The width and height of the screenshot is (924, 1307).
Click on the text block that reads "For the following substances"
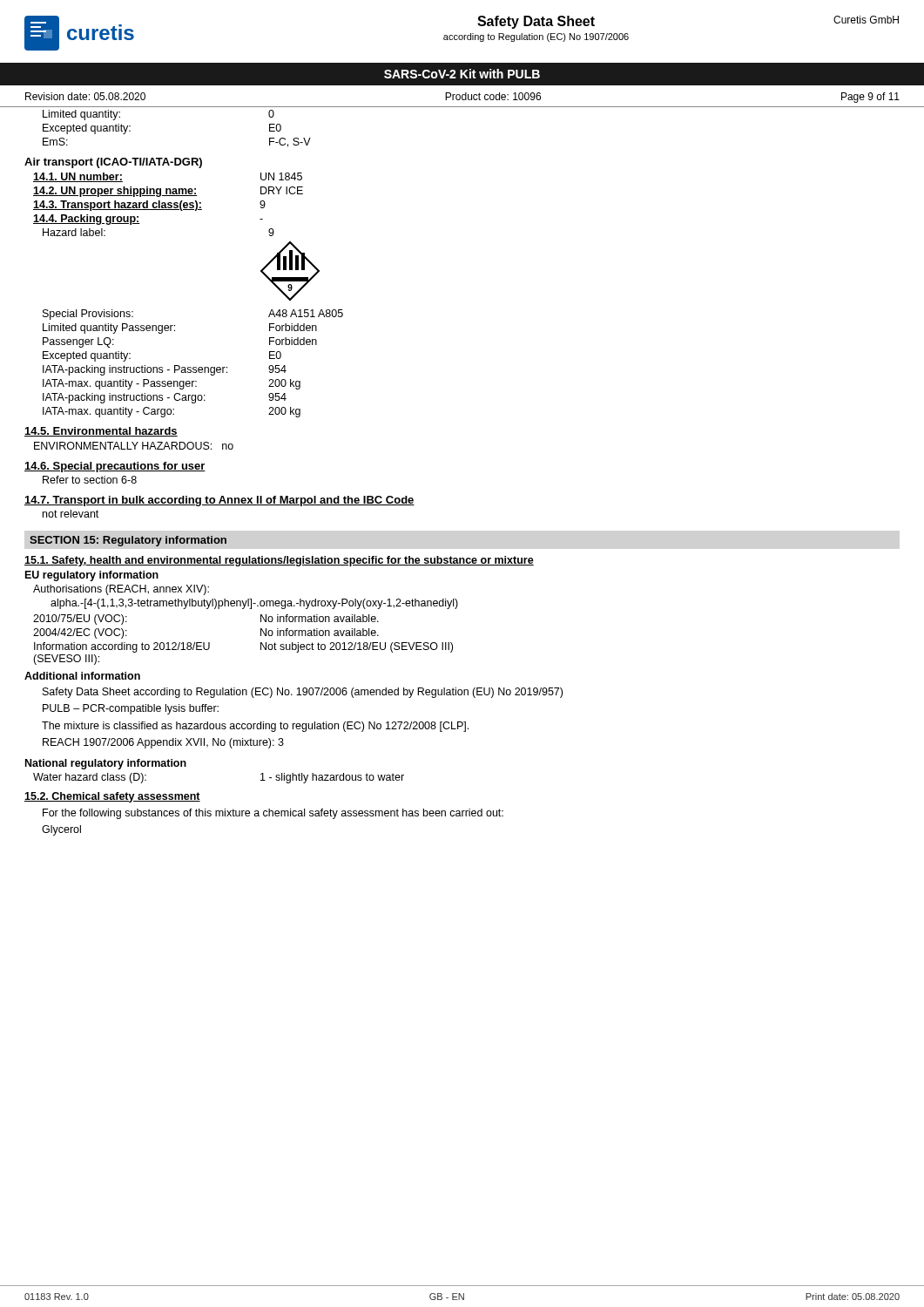point(273,821)
